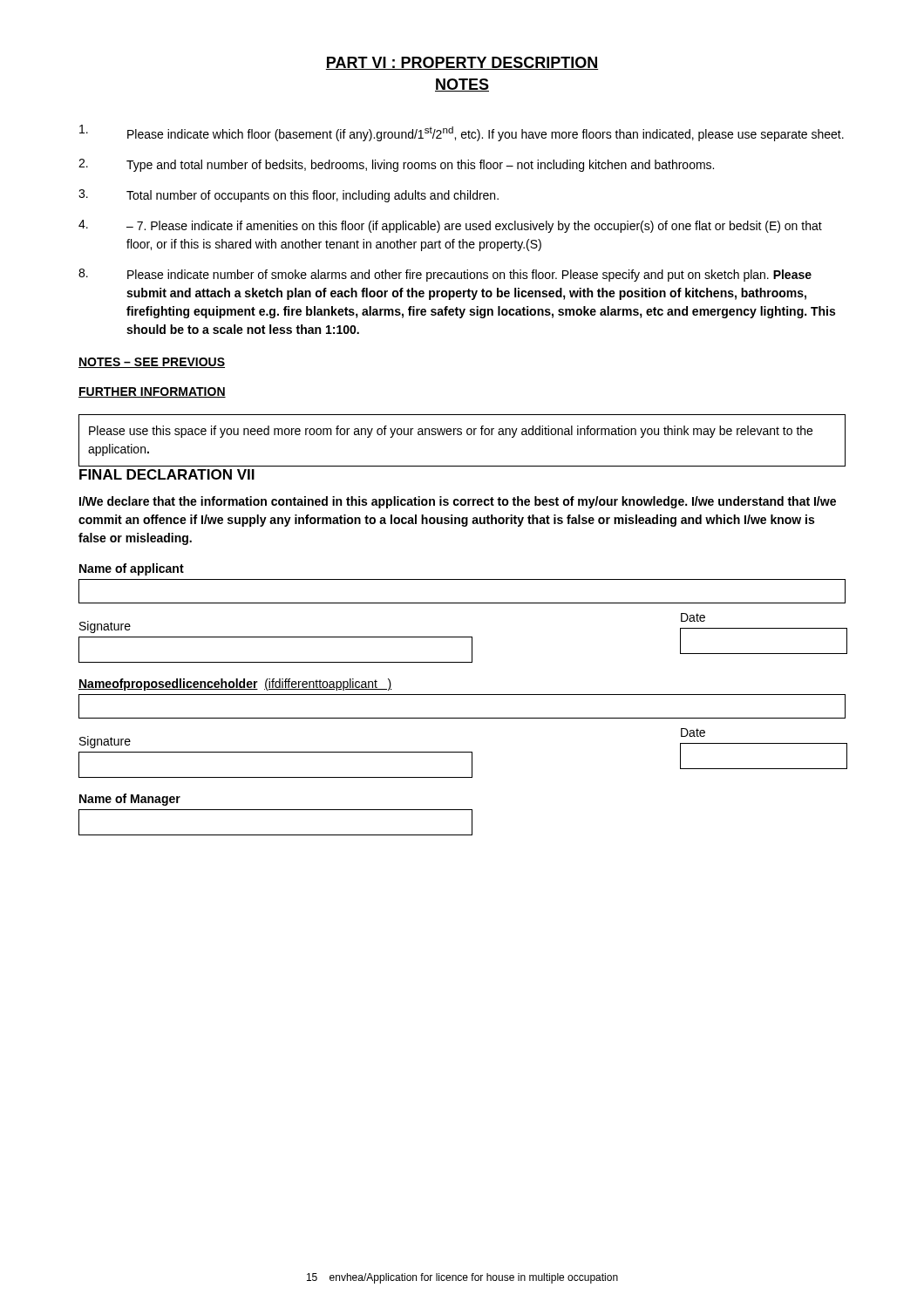Where does it say "NOTES – SEE PREVIOUS"?

152,362
